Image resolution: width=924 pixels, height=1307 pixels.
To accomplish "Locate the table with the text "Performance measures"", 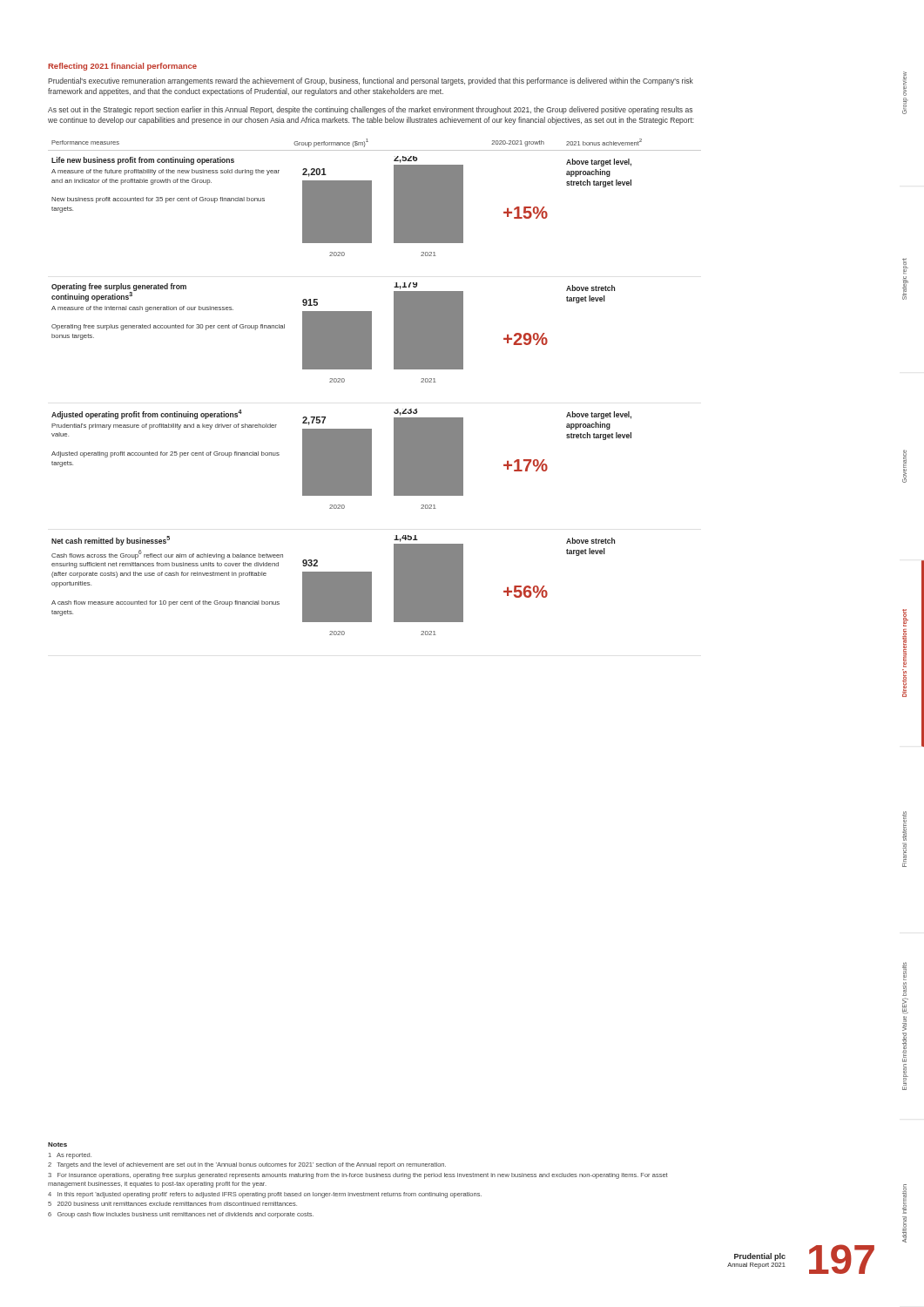I will point(374,395).
